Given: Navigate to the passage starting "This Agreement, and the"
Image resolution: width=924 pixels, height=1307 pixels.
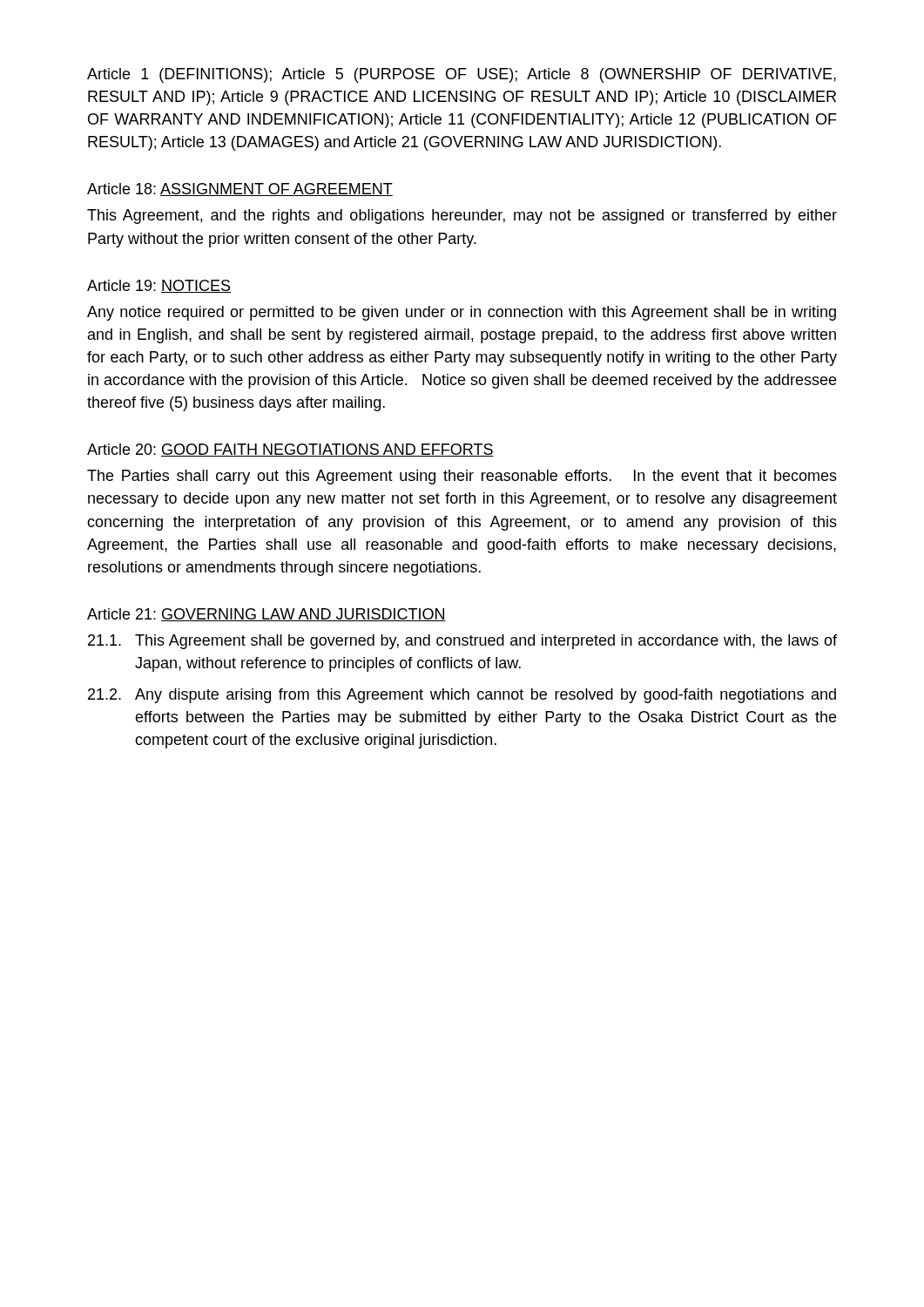Looking at the screenshot, I should pos(462,227).
